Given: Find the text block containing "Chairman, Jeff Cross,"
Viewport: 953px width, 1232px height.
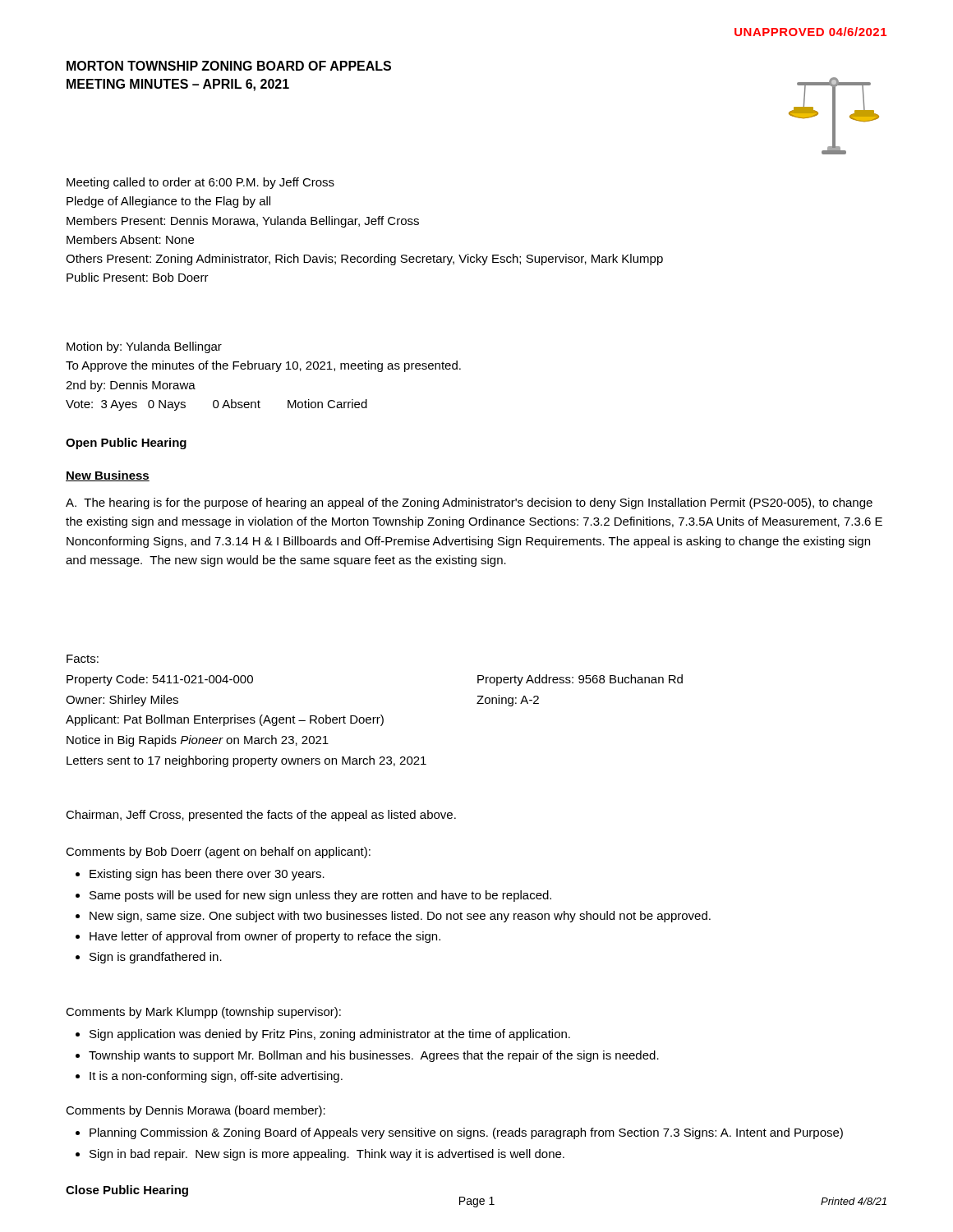Looking at the screenshot, I should [x=261, y=814].
